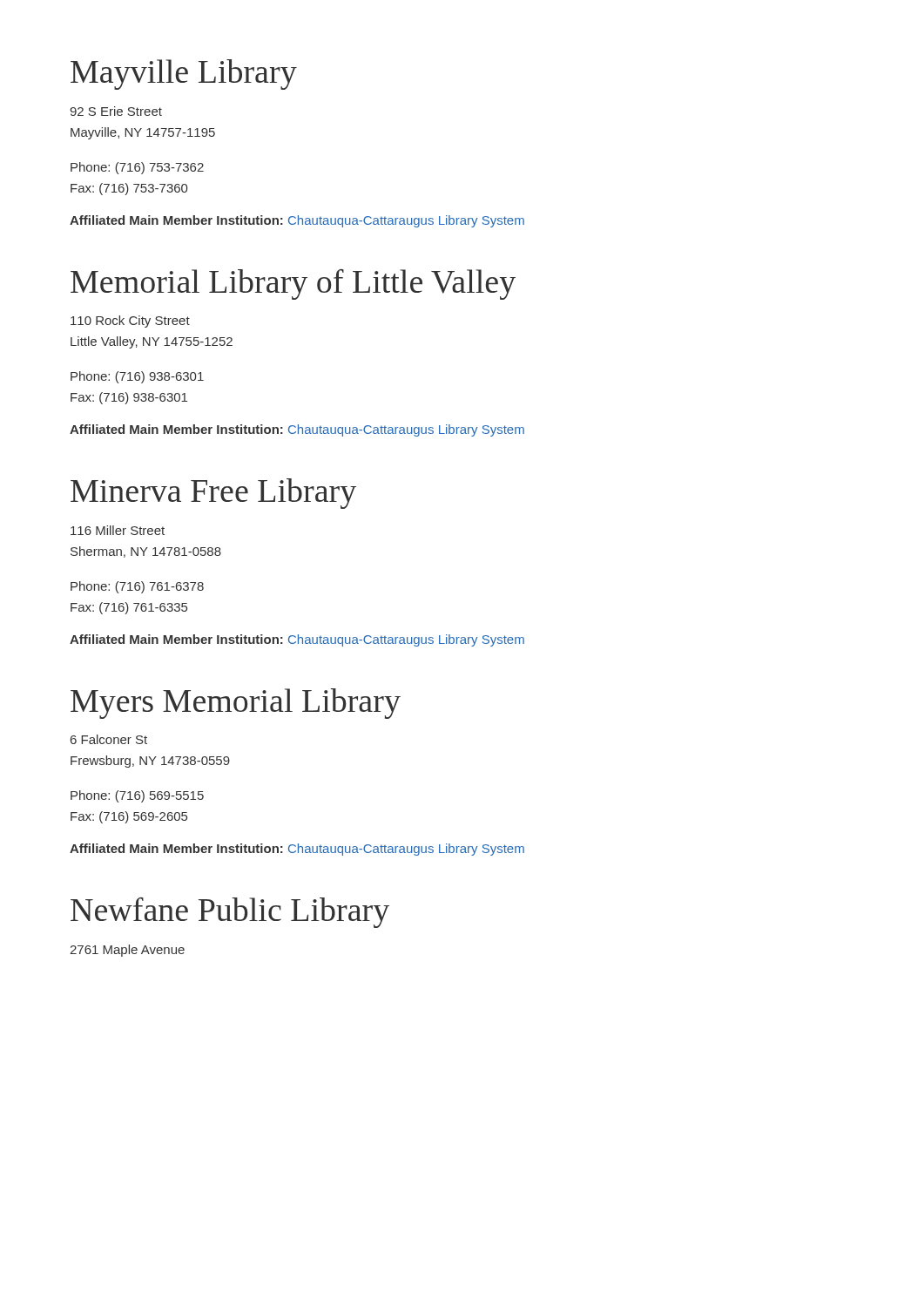Find the text starting "Phone: (716) 938-6301 Fax: (716) 938-6301"
The width and height of the screenshot is (924, 1307).
(x=137, y=387)
